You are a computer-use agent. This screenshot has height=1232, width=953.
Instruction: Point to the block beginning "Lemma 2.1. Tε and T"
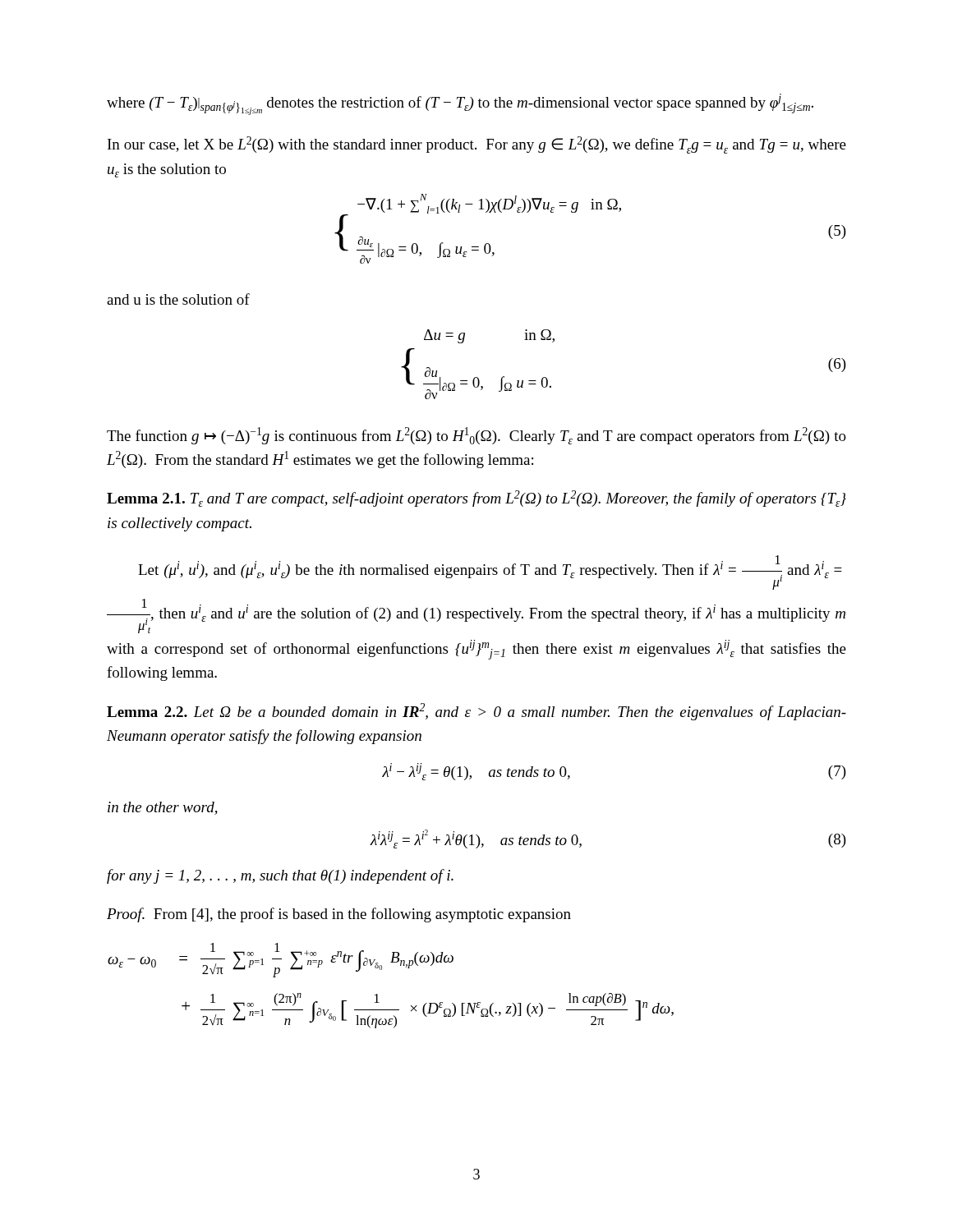tap(476, 510)
